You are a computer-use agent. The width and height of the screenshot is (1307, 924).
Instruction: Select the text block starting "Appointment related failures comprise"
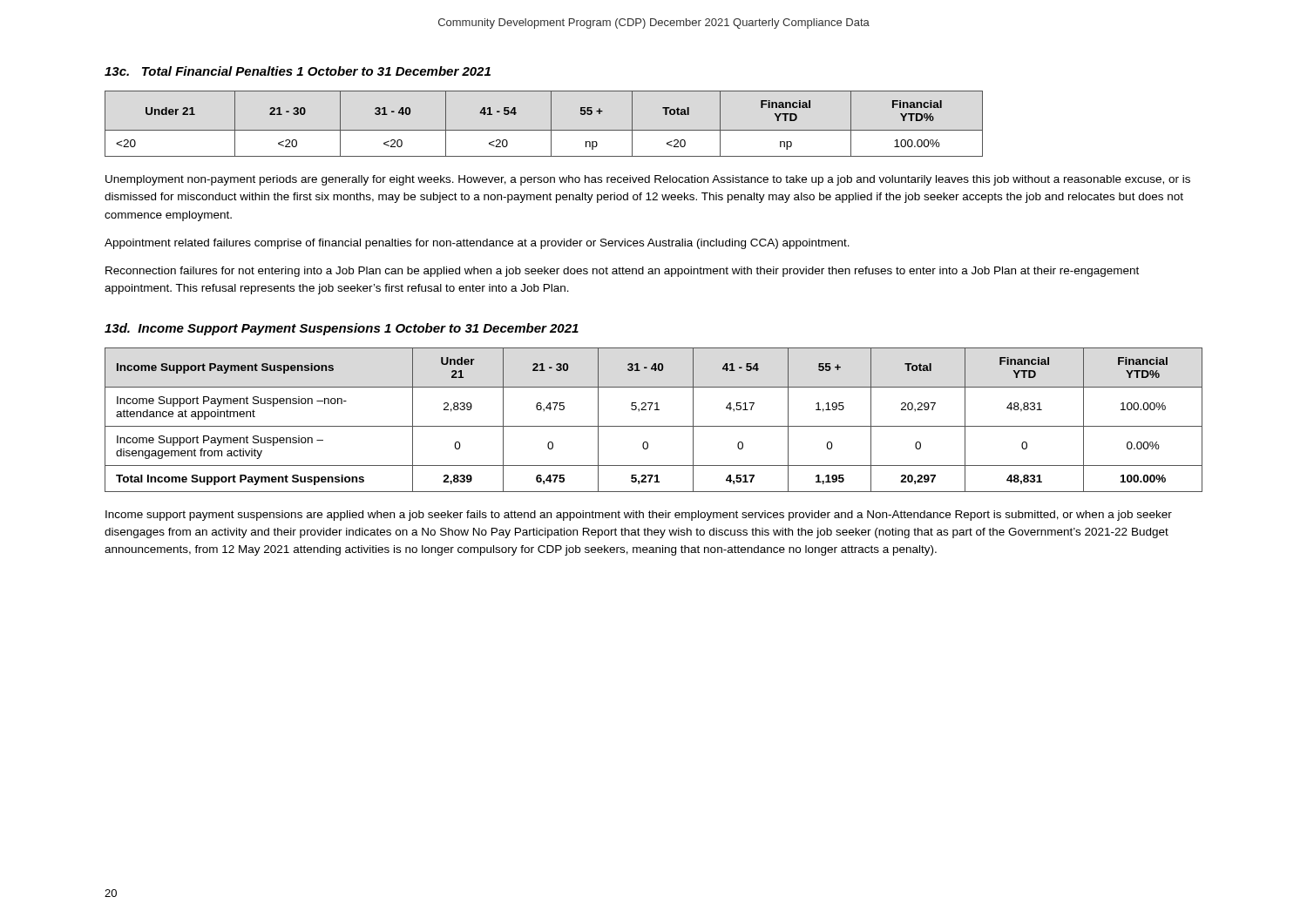[477, 242]
